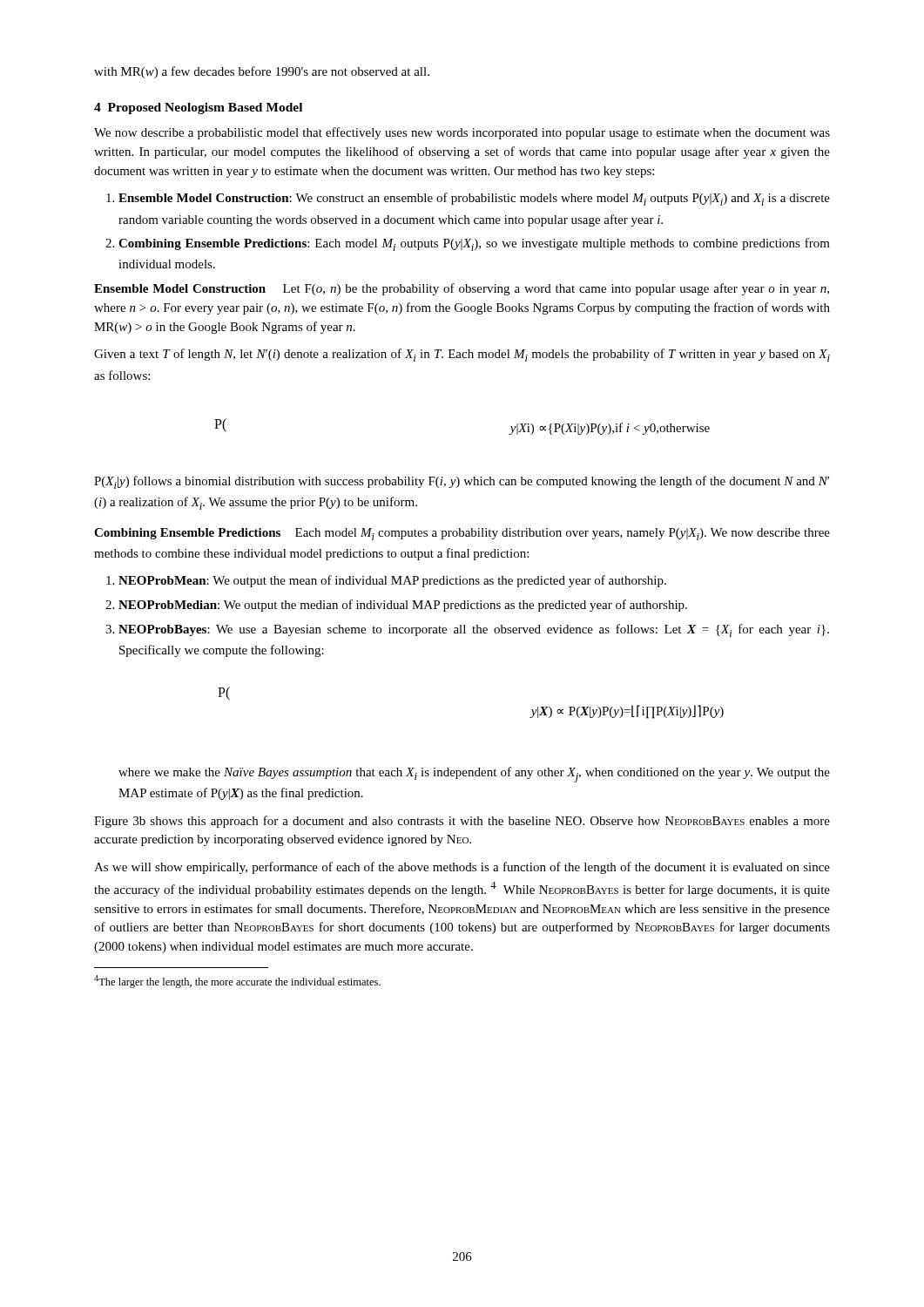This screenshot has height=1307, width=924.
Task: Select the region starting "Given a text T of length N, let"
Action: [x=462, y=365]
